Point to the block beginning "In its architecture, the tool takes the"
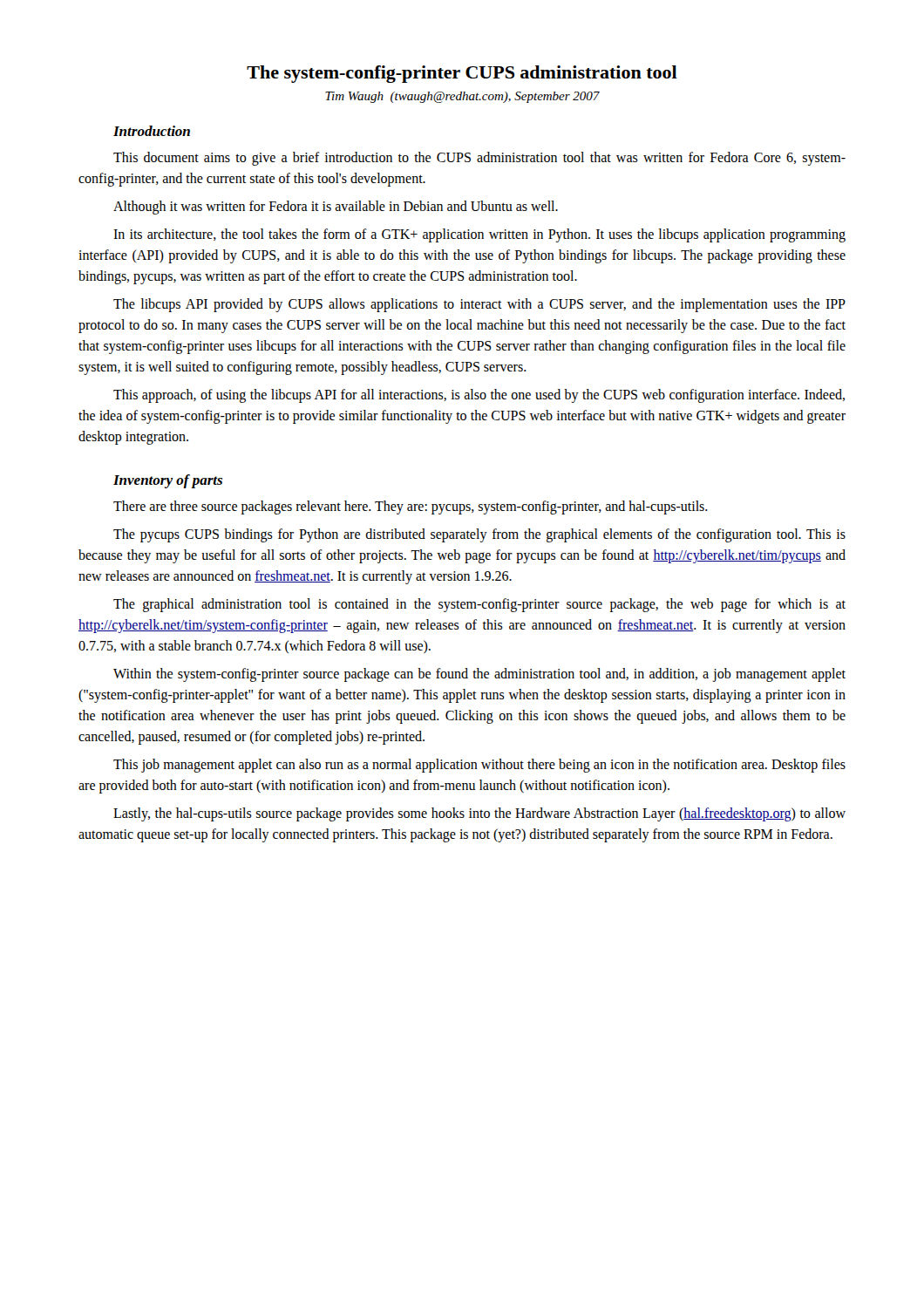Viewport: 924px width, 1308px height. [462, 255]
